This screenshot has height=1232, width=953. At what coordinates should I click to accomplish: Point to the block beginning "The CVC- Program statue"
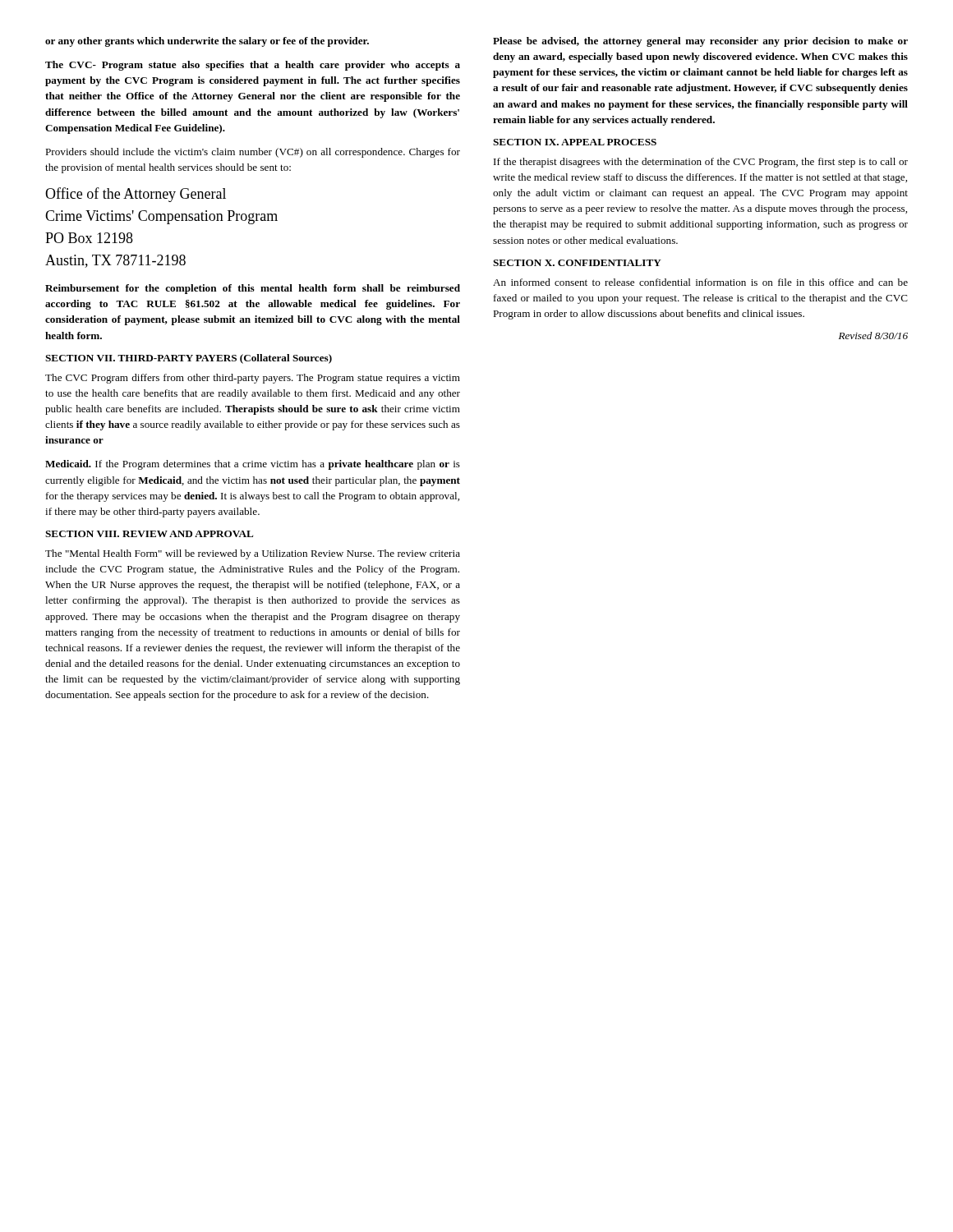tap(253, 96)
